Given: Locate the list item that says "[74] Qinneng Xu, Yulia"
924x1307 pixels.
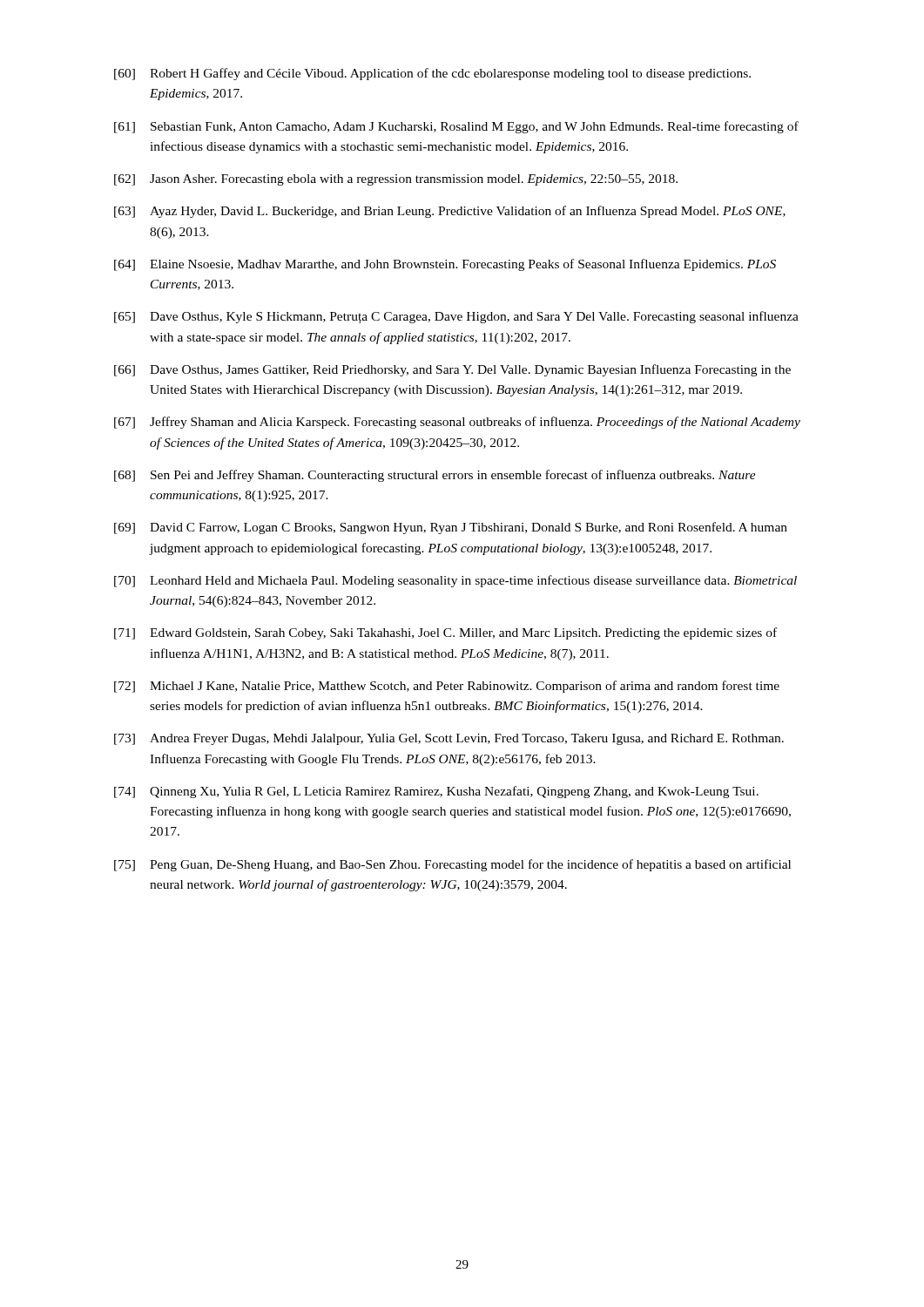Looking at the screenshot, I should tap(462, 811).
